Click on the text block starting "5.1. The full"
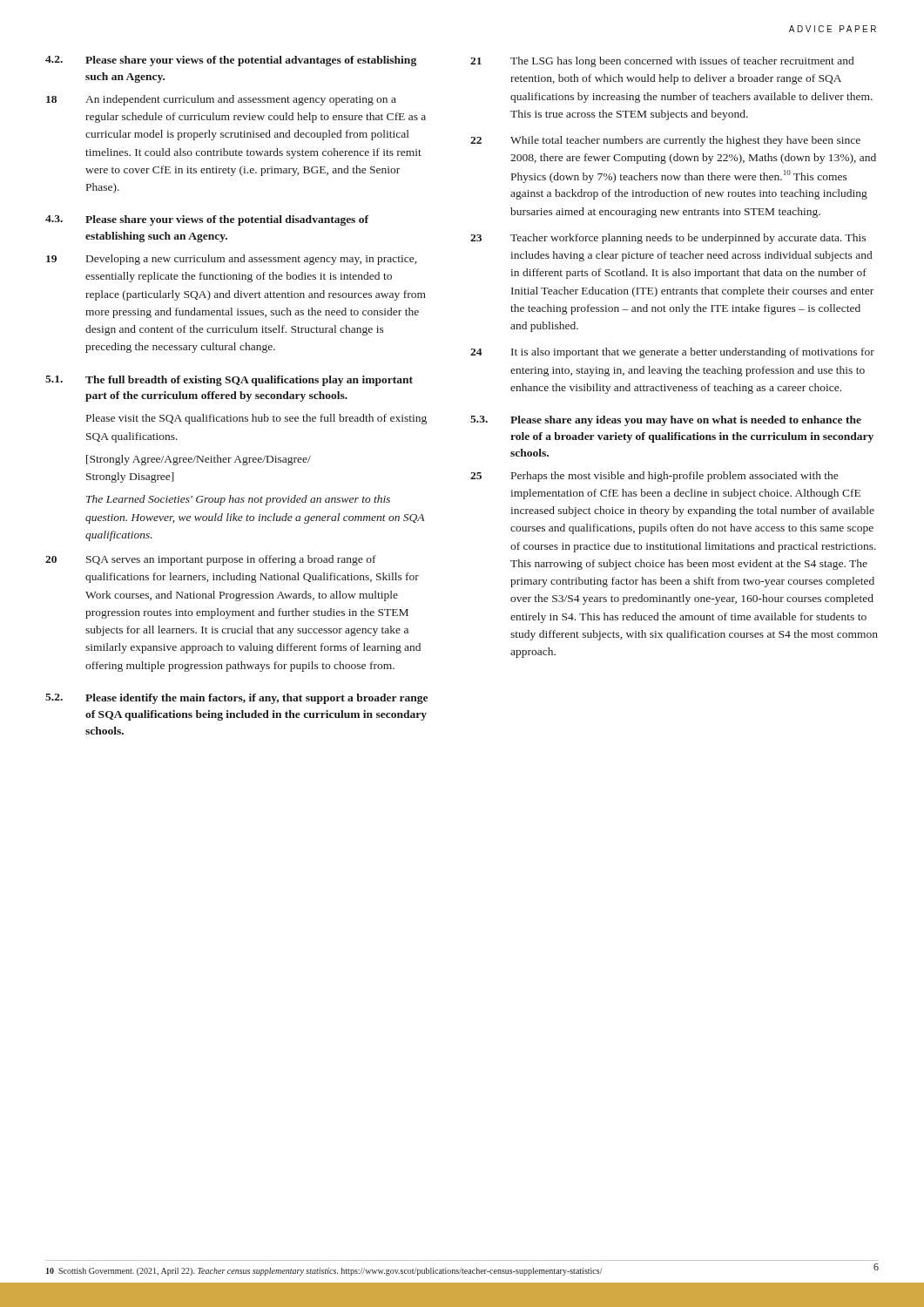 pos(237,388)
